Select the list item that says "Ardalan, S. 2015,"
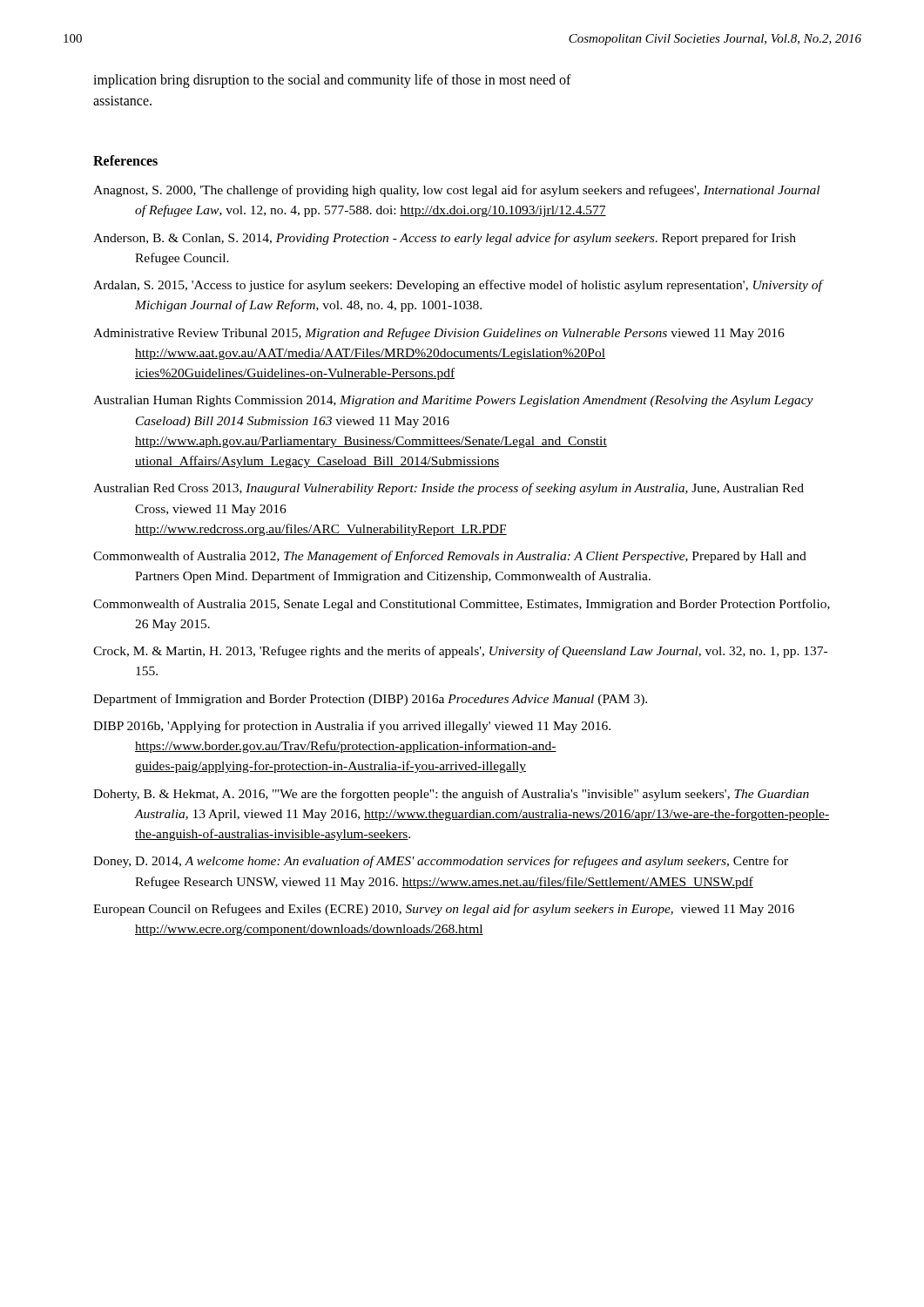924x1307 pixels. point(458,295)
